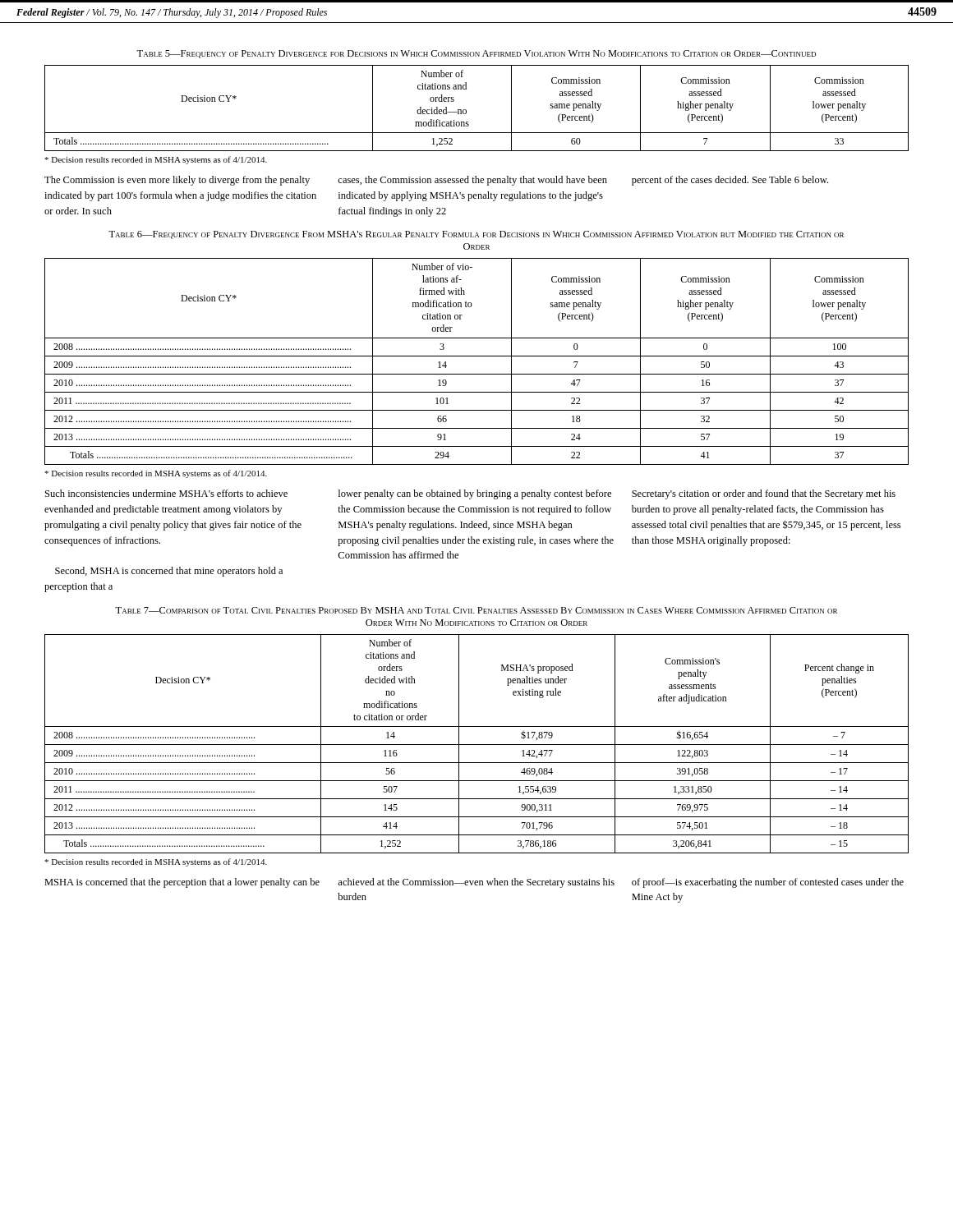Navigate to the region starting "of proof—is exacerbating the number"

click(768, 889)
